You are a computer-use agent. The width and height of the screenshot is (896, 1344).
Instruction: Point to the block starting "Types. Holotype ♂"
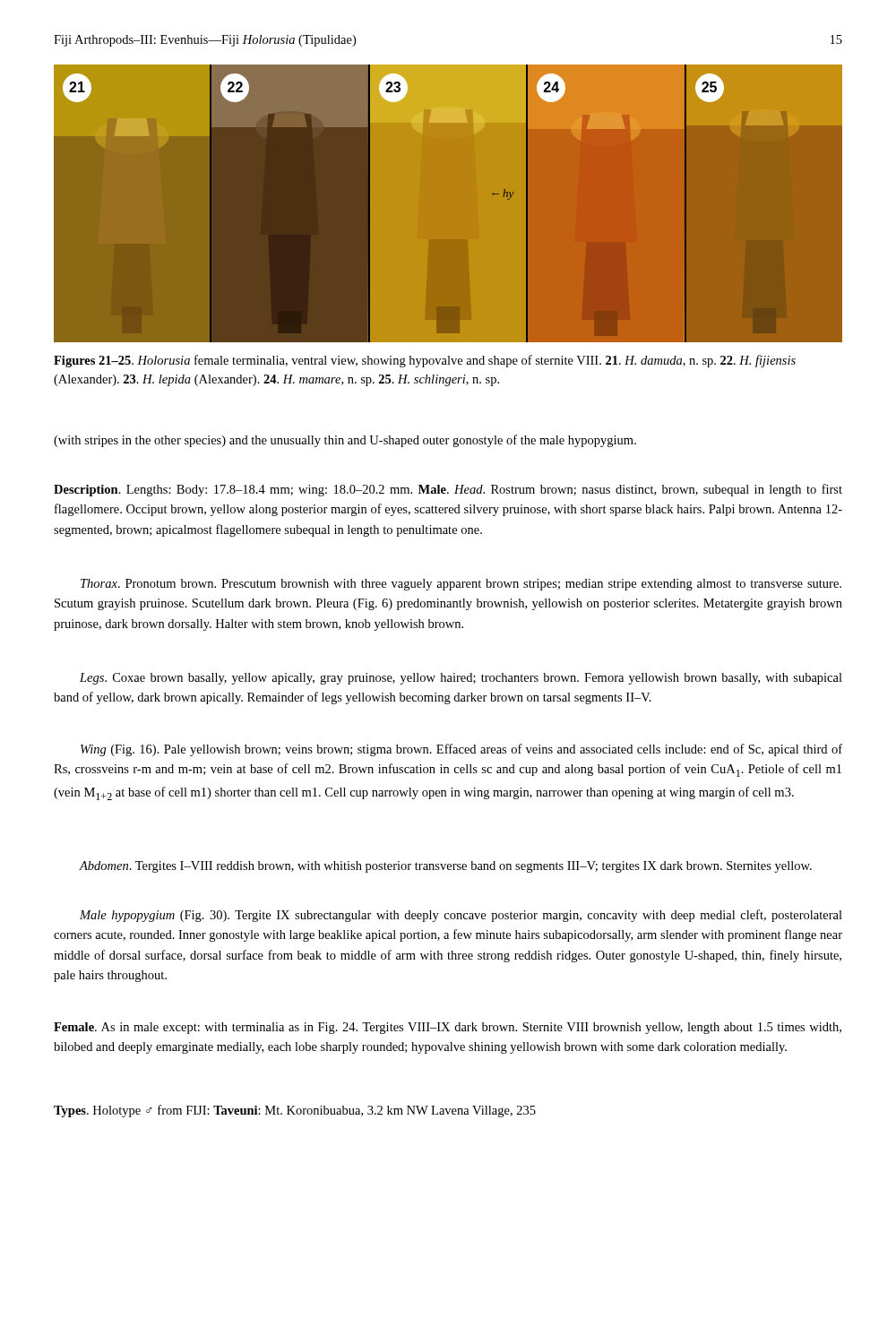coord(295,1110)
